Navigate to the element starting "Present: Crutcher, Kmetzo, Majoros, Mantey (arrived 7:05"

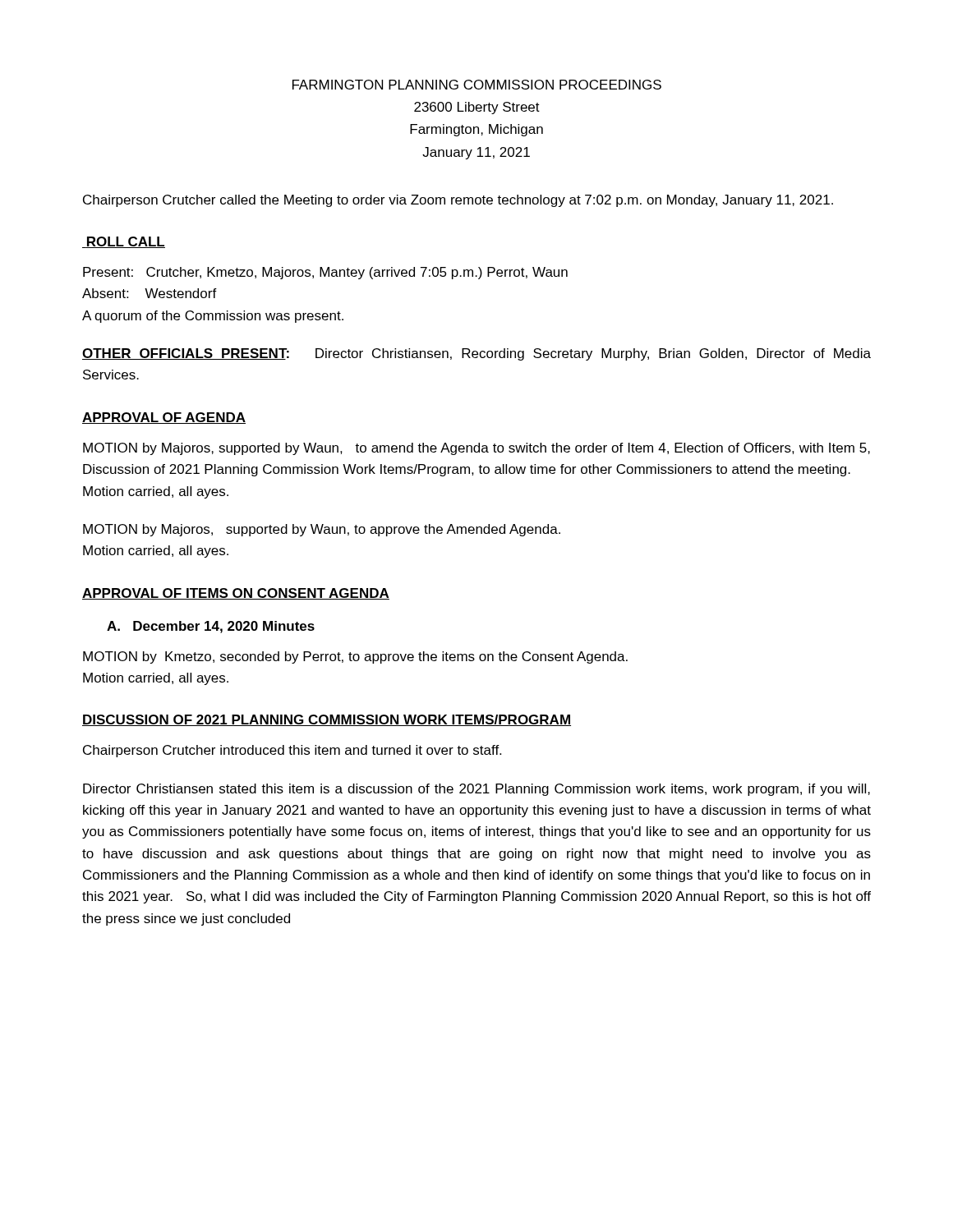[325, 273]
